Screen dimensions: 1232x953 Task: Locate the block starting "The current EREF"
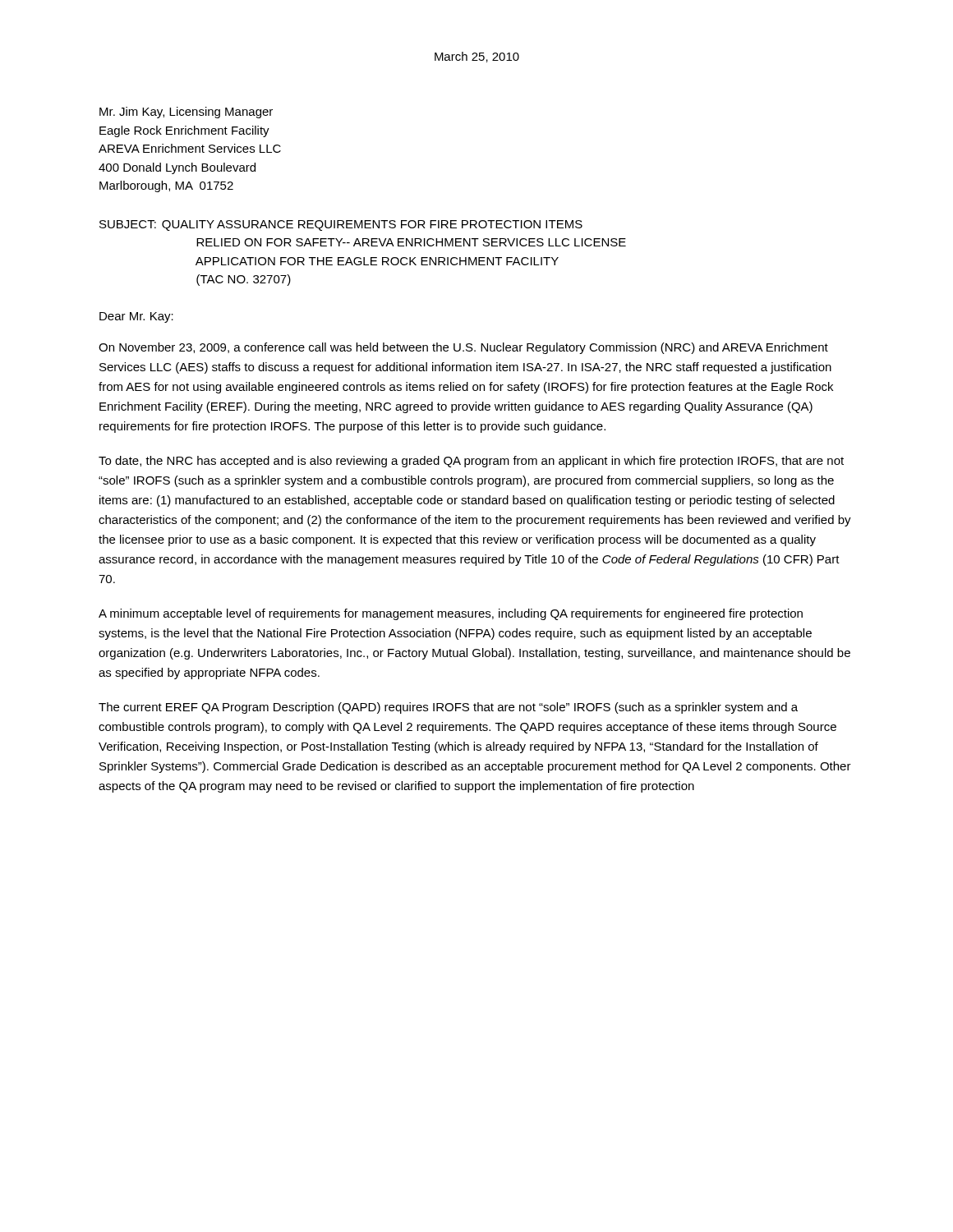point(475,746)
